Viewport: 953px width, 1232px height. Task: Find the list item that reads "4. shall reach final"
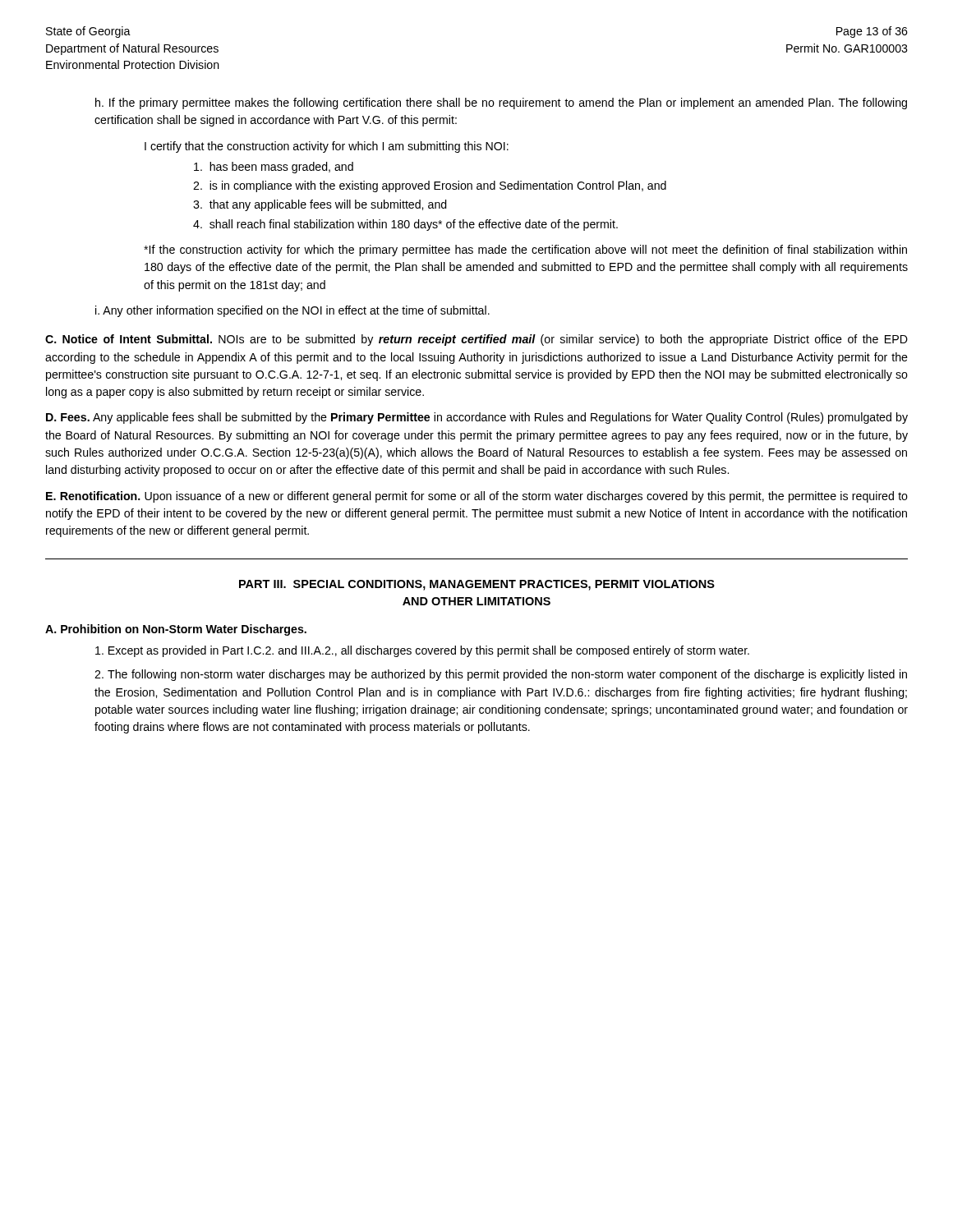click(406, 224)
